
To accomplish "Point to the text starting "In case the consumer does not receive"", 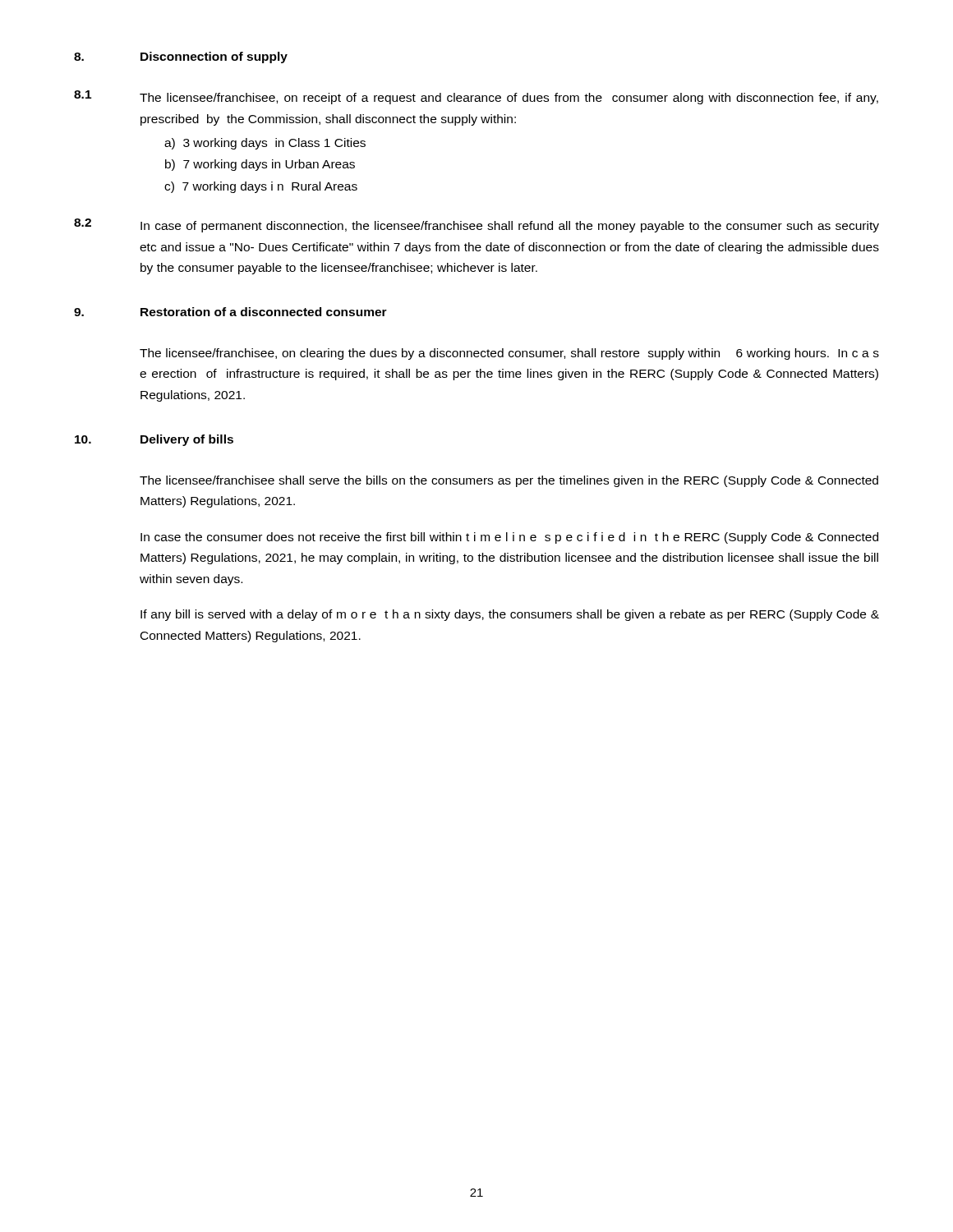I will (x=509, y=557).
